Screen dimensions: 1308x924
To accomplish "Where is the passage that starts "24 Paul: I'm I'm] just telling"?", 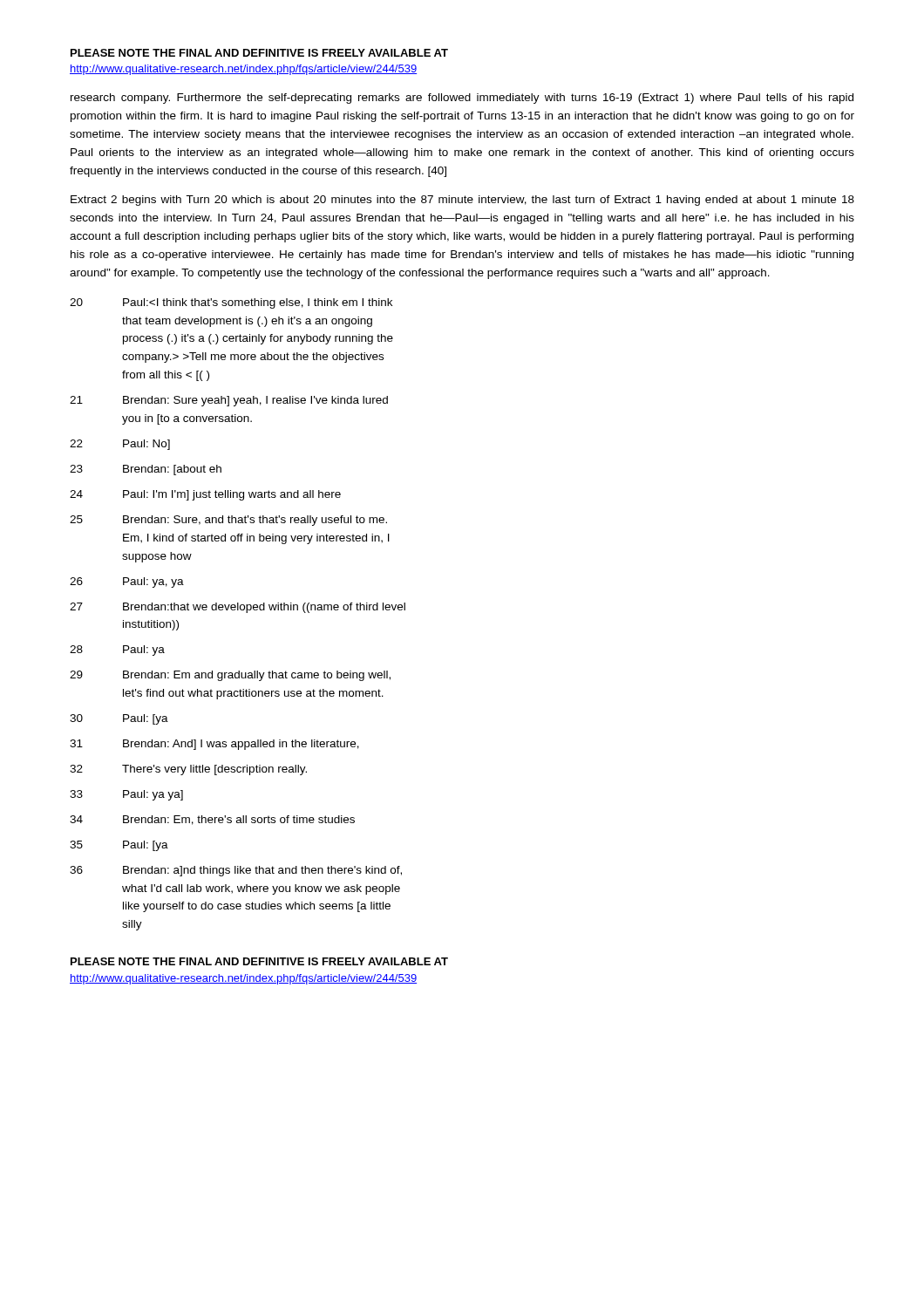I will point(205,495).
